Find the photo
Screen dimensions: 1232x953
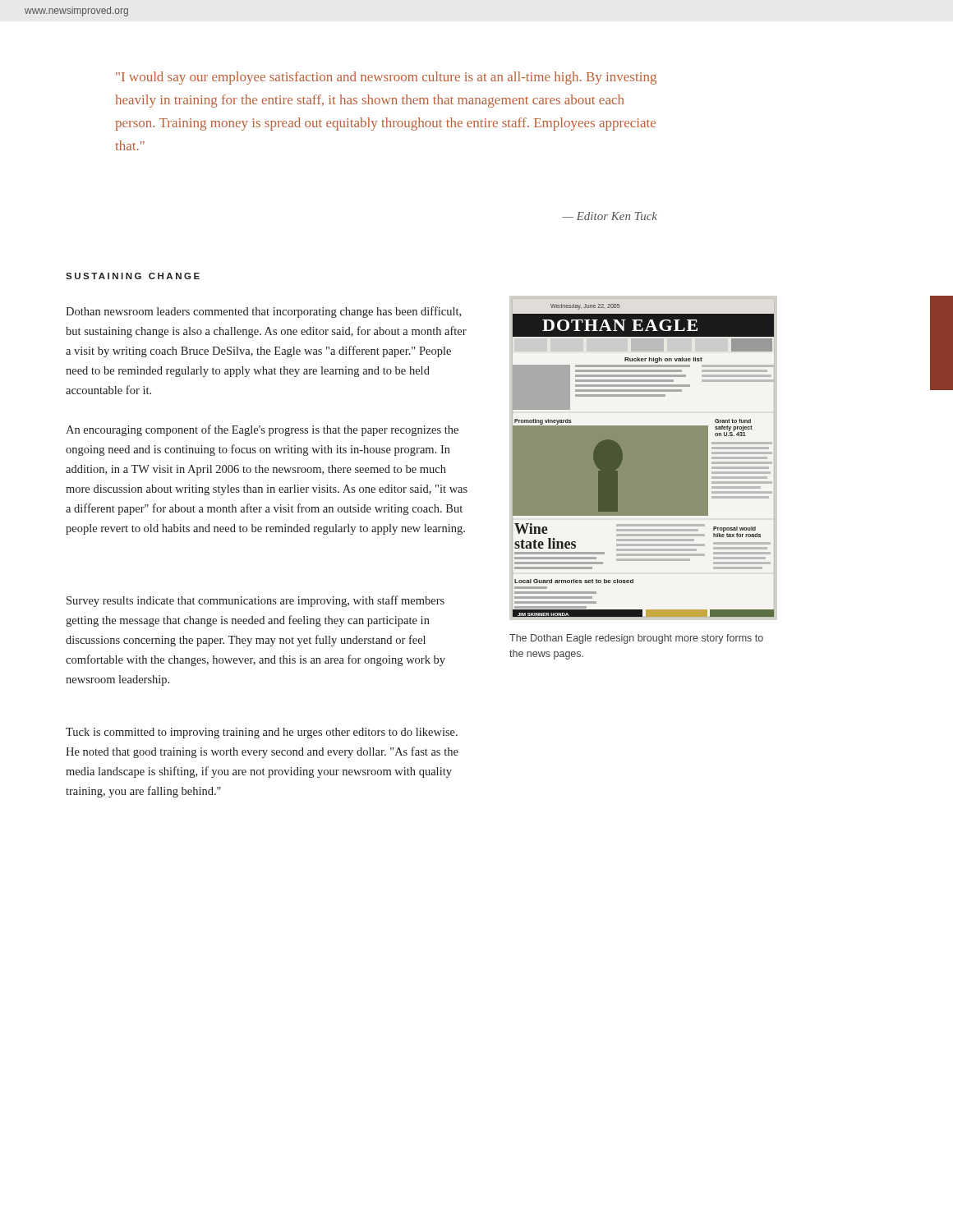pos(643,458)
